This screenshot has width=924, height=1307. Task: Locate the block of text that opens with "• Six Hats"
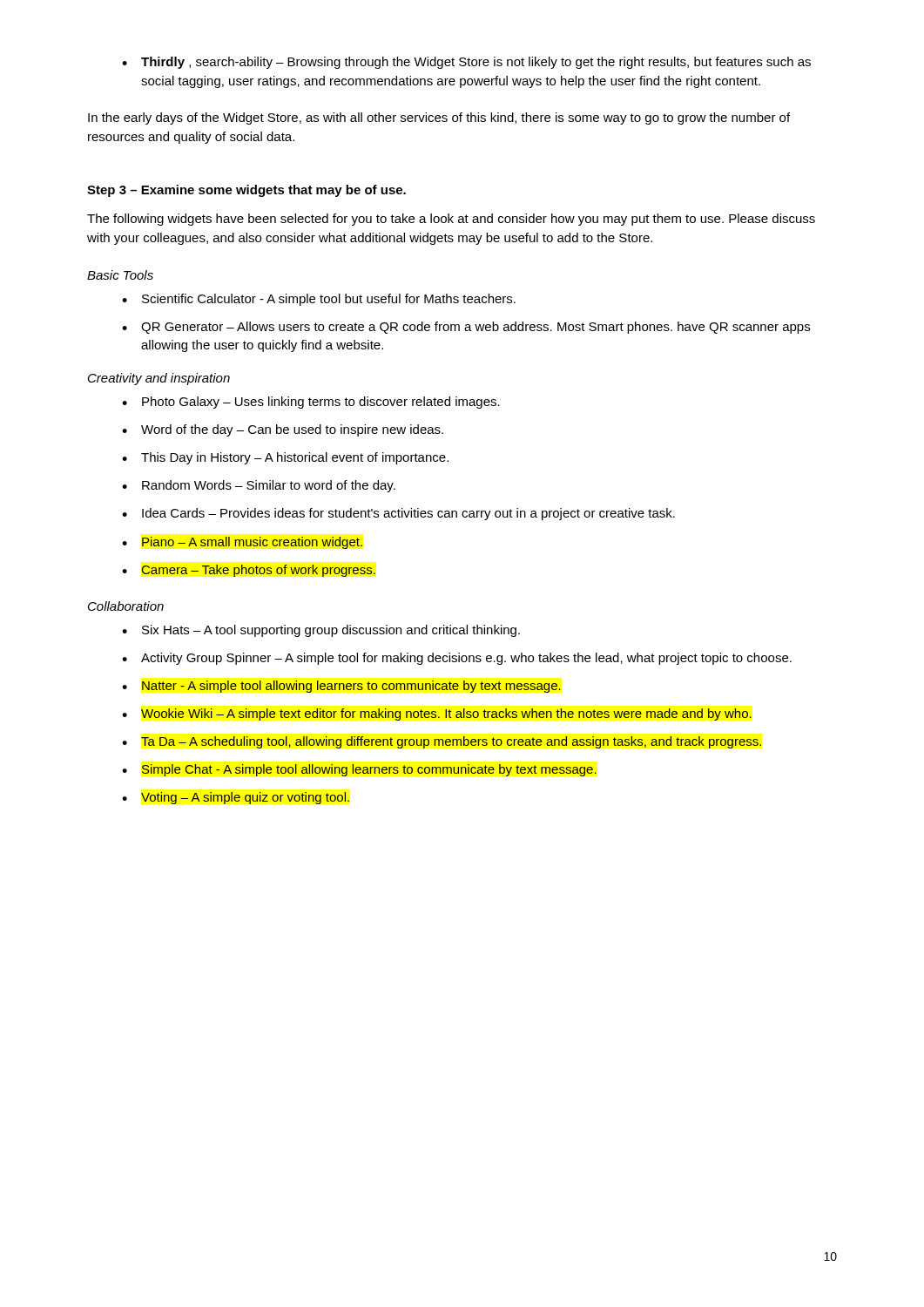click(479, 632)
